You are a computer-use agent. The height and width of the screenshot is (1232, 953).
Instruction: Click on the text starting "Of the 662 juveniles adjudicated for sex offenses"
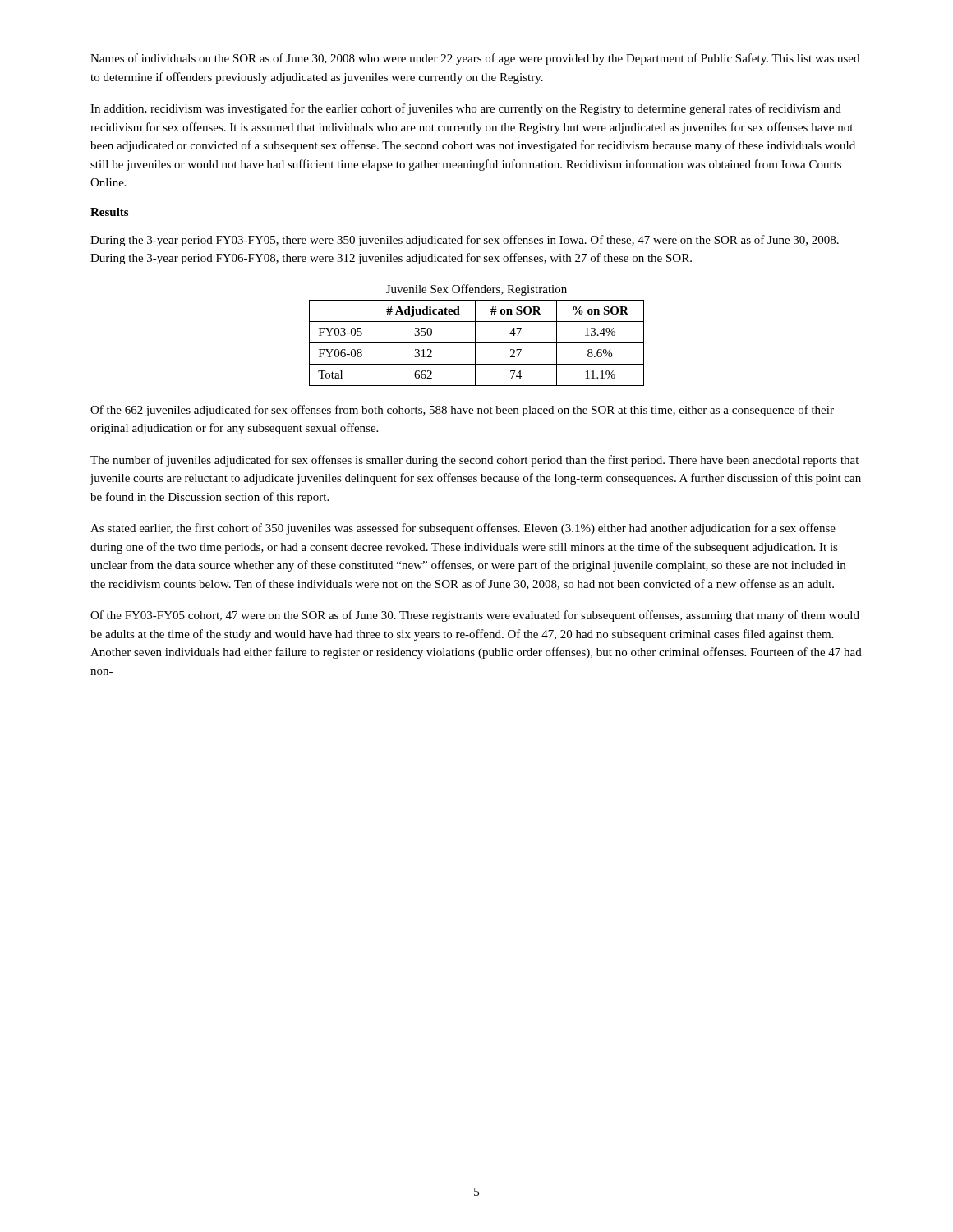point(462,419)
